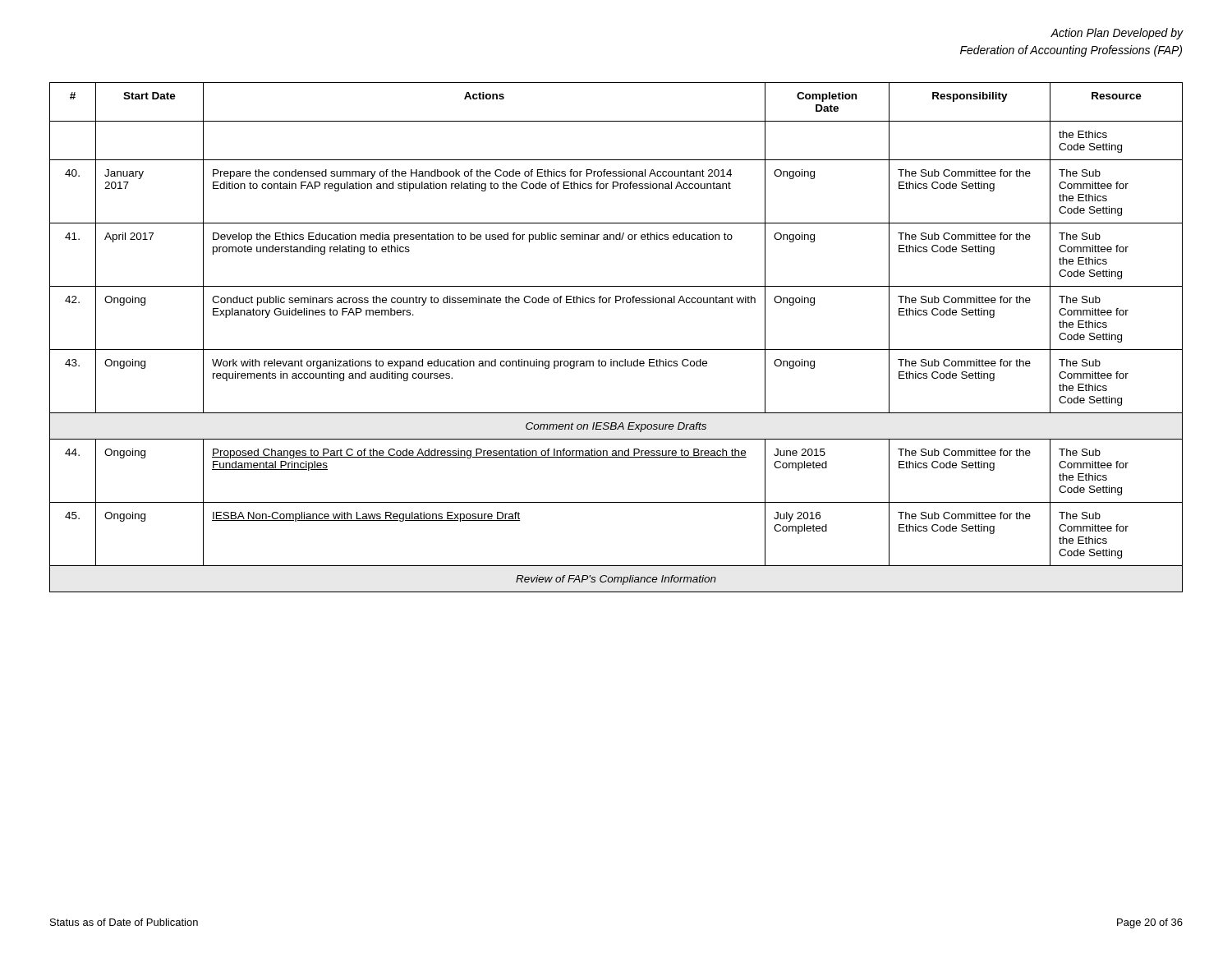Click on the table containing "Proposed Changes to Part"
The image size is (1232, 953).
coord(616,337)
